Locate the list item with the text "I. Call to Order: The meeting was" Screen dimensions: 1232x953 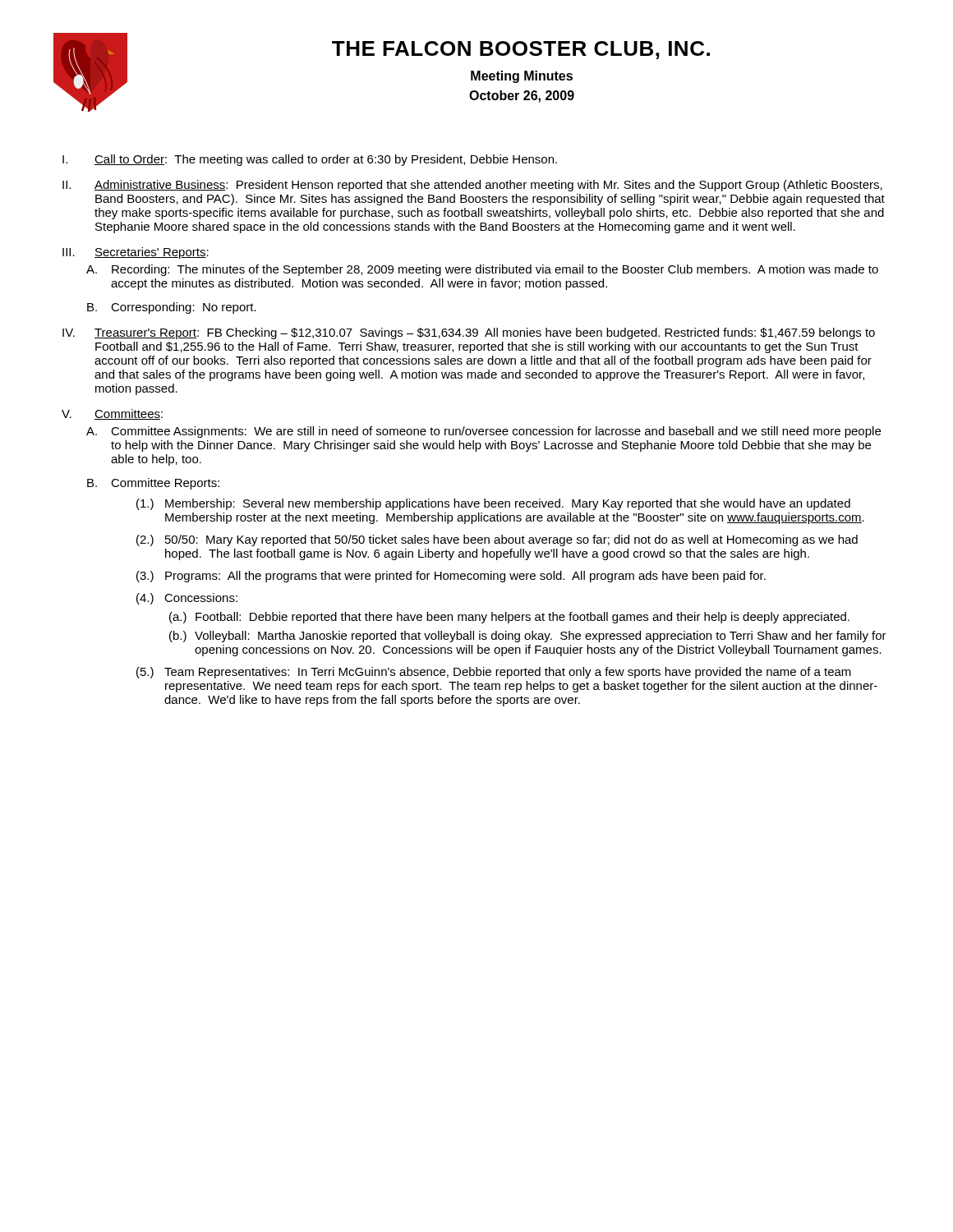[x=476, y=159]
